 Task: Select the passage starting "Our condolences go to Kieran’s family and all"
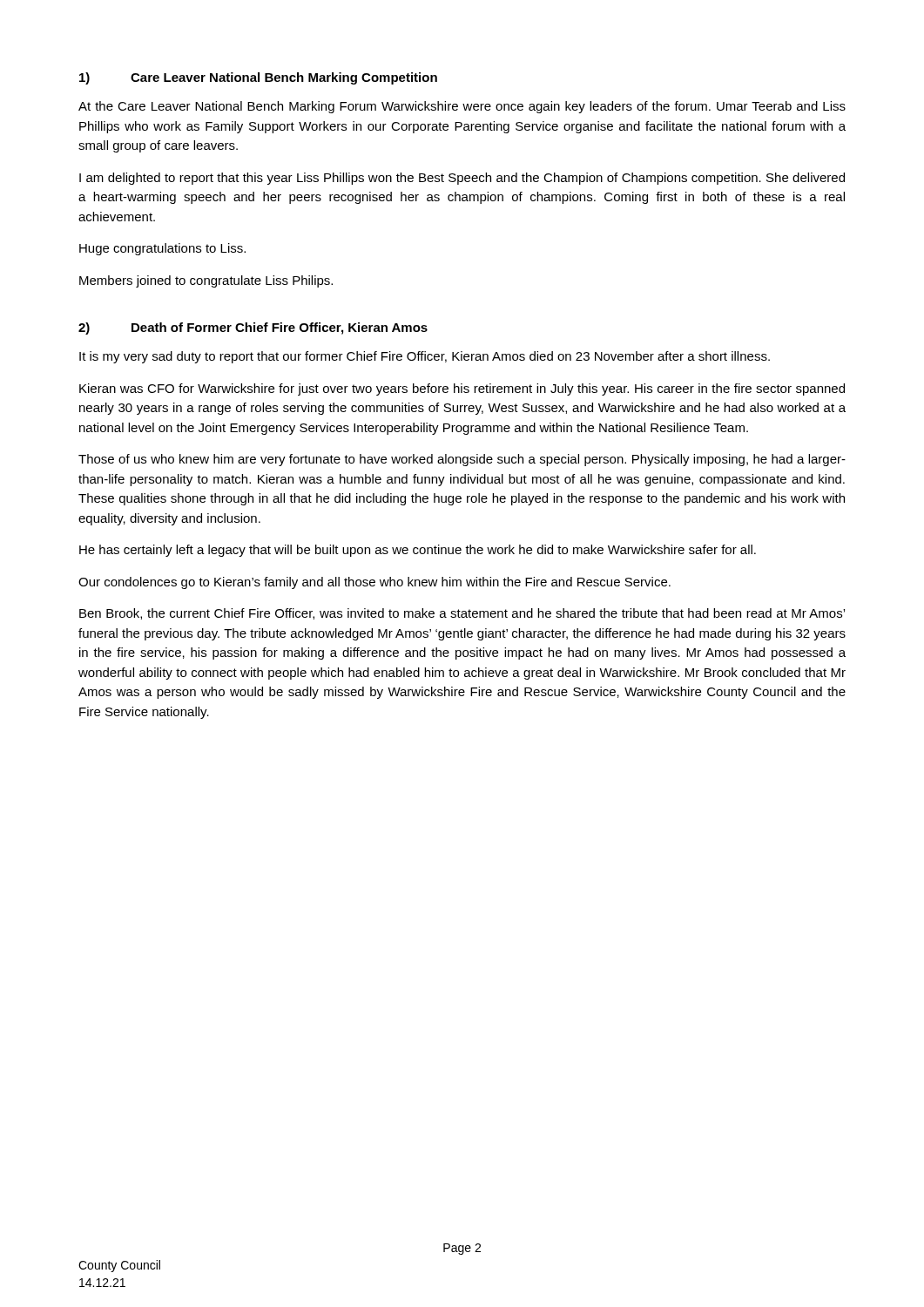click(x=375, y=581)
